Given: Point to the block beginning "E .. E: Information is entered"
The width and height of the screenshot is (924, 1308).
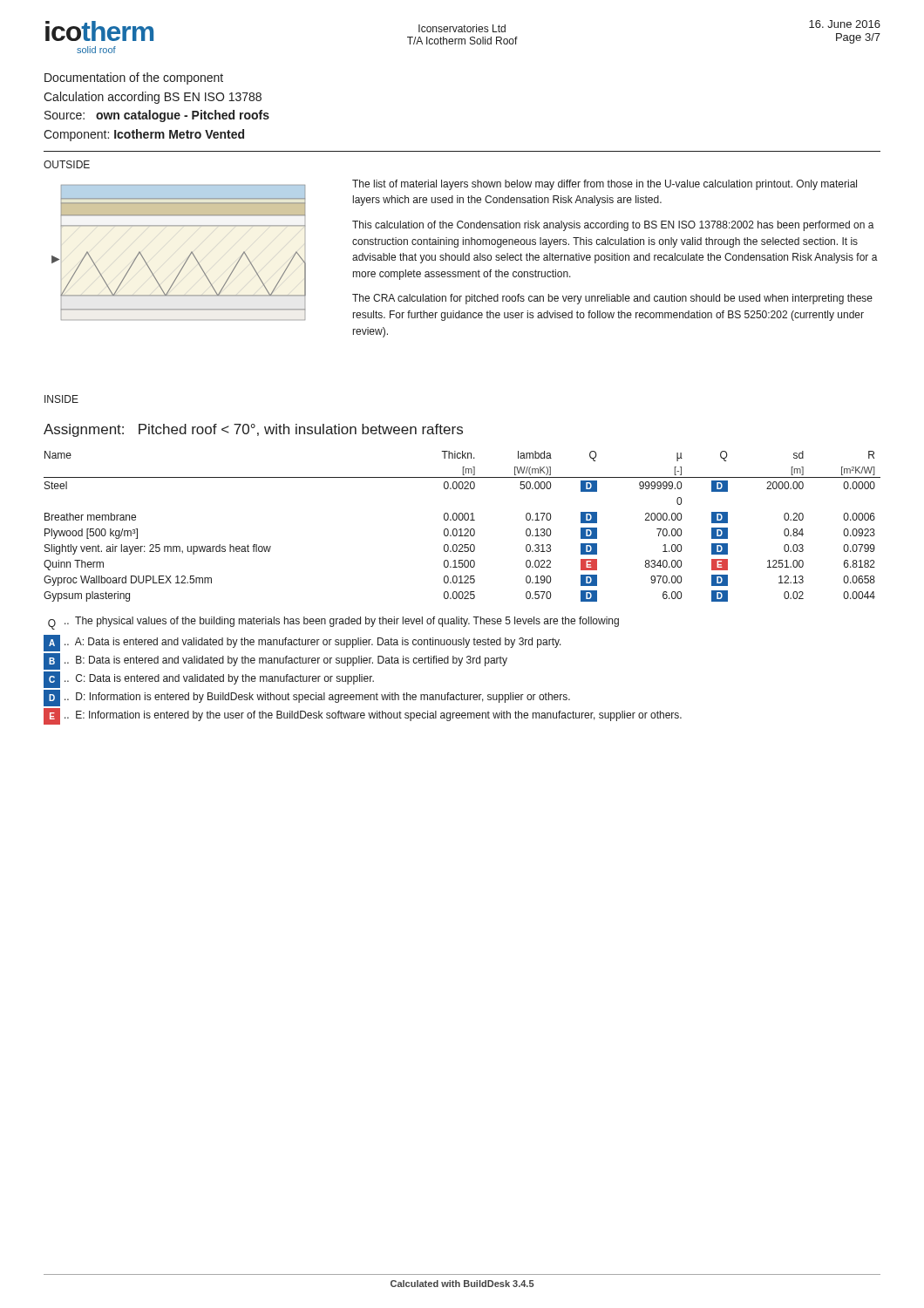Looking at the screenshot, I should tap(363, 716).
